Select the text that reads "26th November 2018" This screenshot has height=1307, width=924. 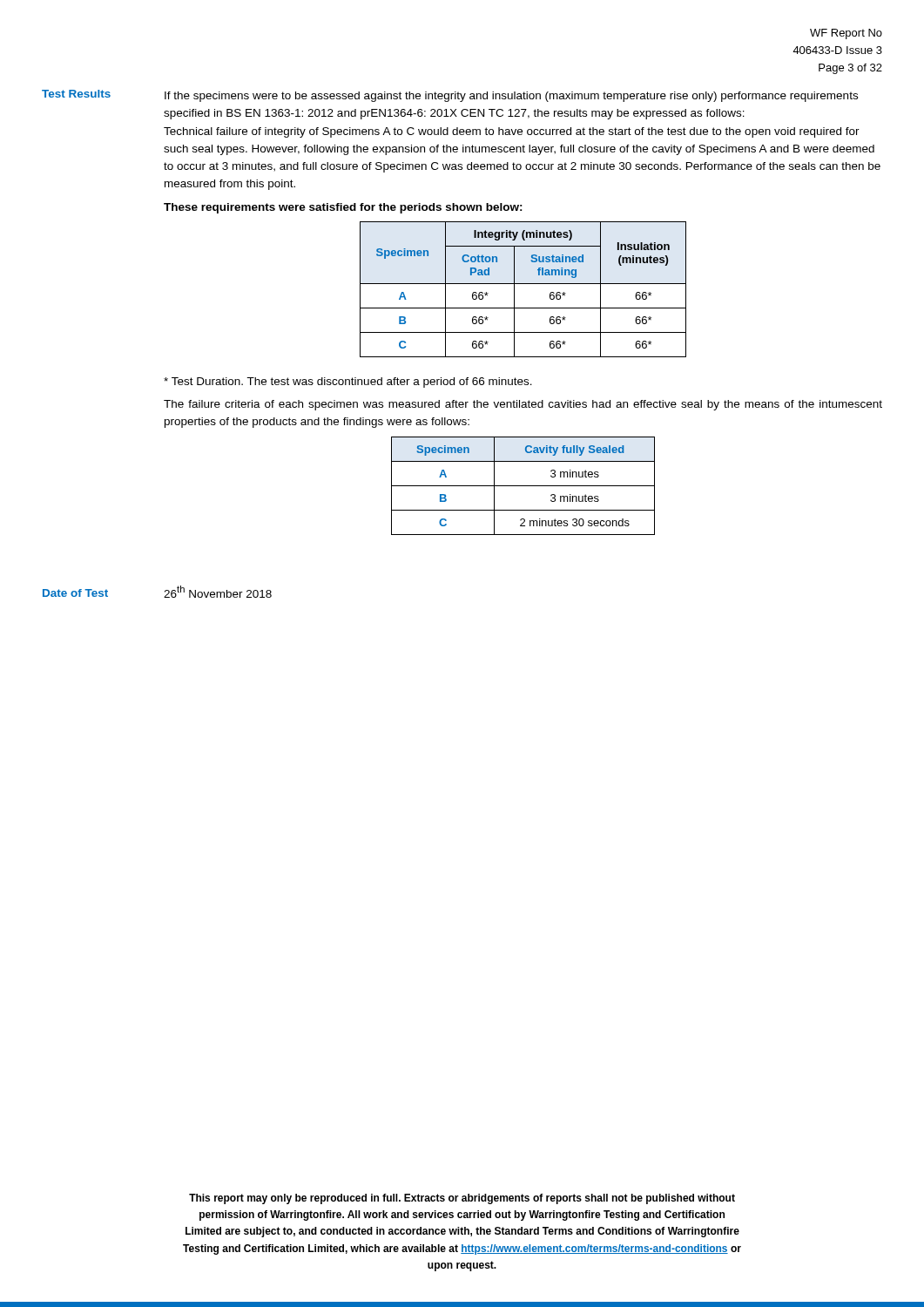[218, 591]
